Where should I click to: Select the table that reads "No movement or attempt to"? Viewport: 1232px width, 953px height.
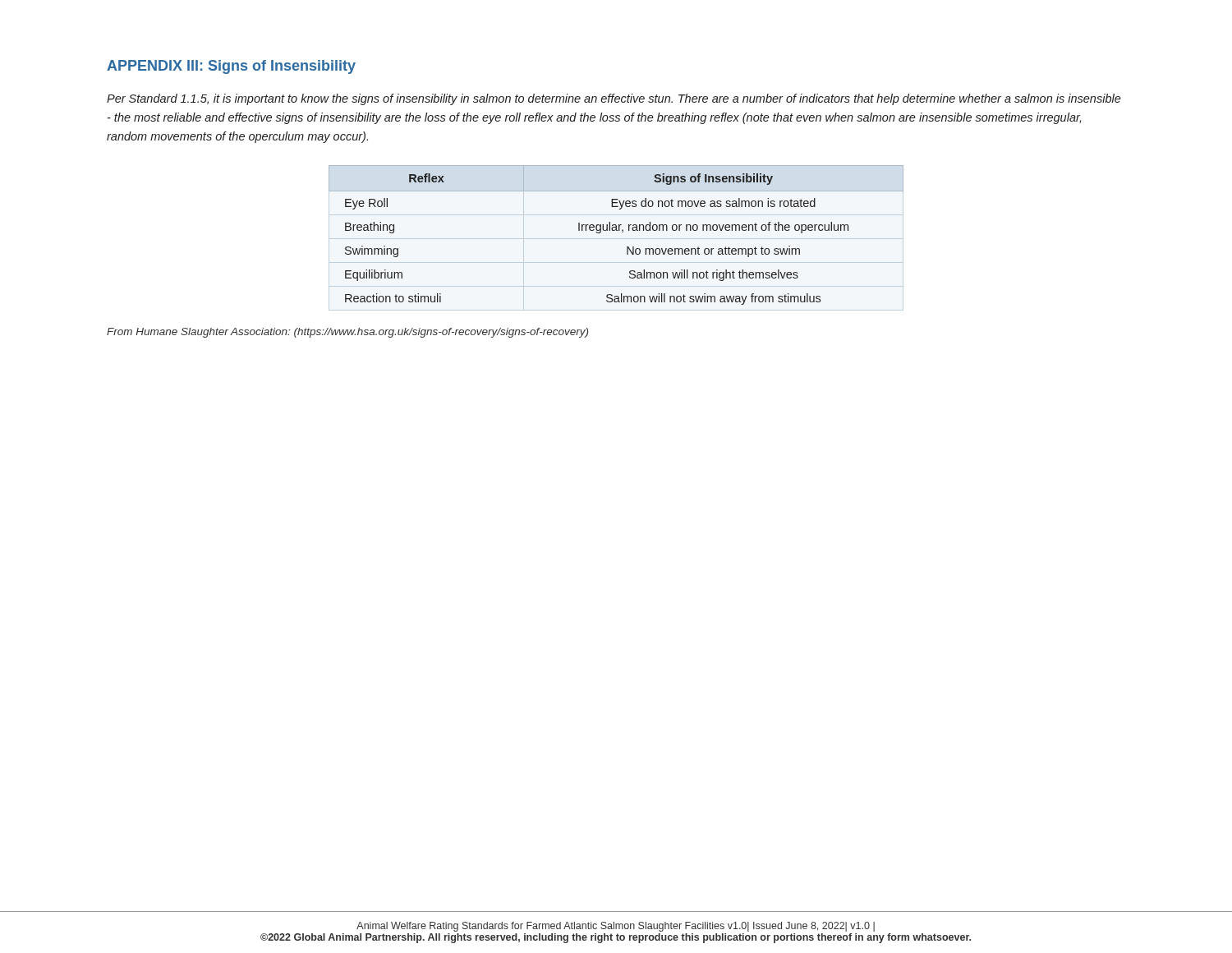click(616, 237)
